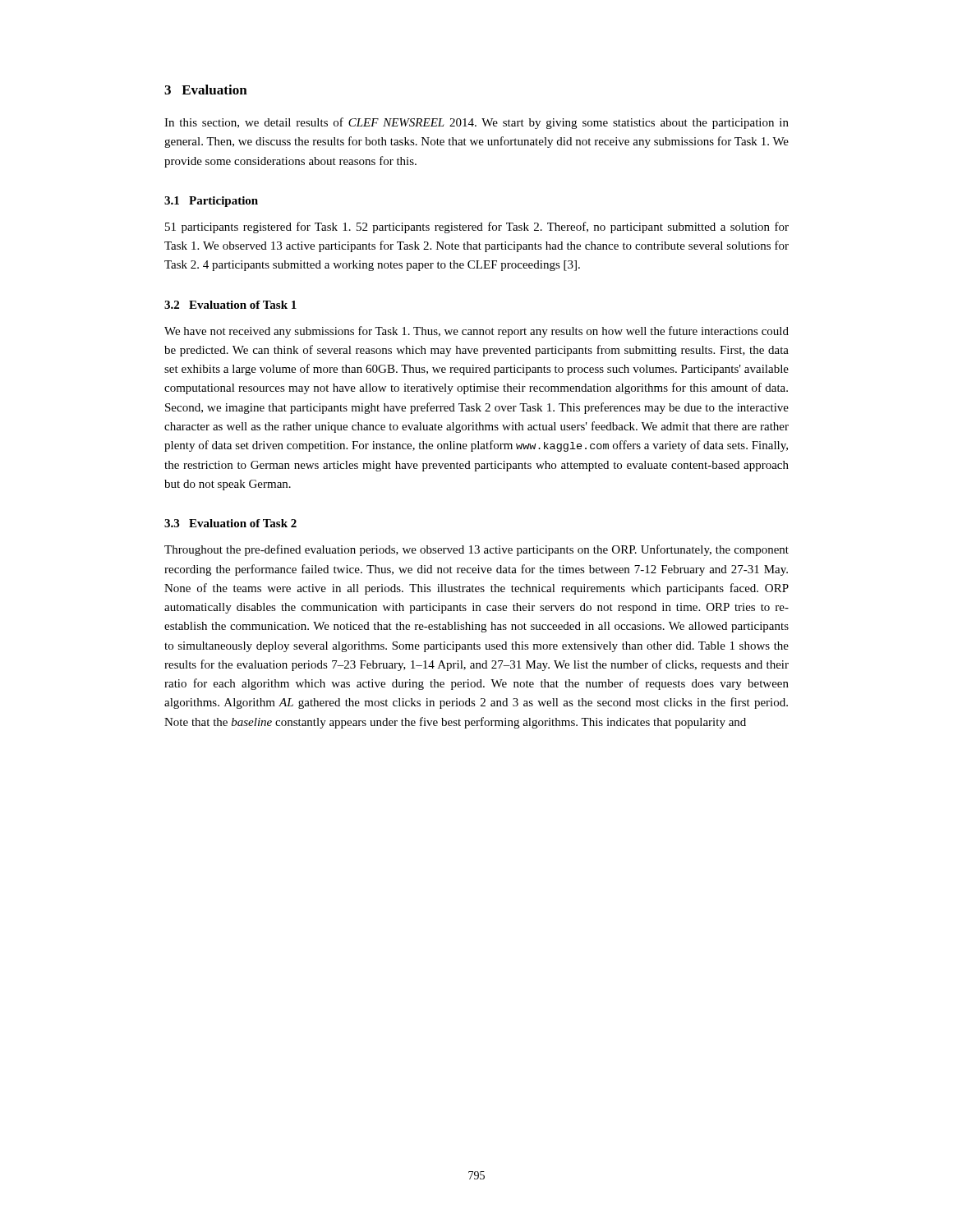
Task: Point to the block starting "We have not received any"
Action: pyautogui.click(x=476, y=408)
